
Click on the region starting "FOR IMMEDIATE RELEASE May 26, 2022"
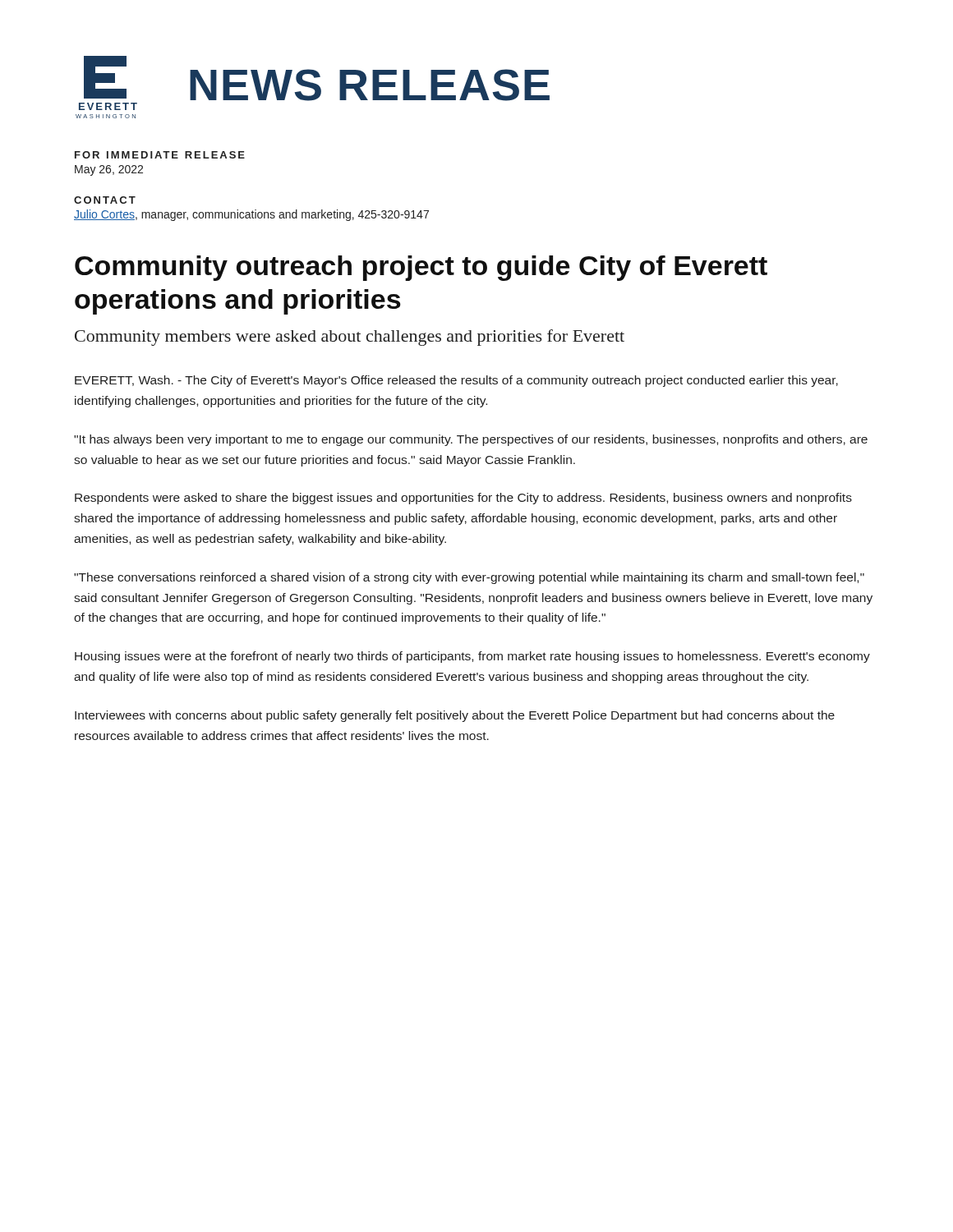point(160,155)
